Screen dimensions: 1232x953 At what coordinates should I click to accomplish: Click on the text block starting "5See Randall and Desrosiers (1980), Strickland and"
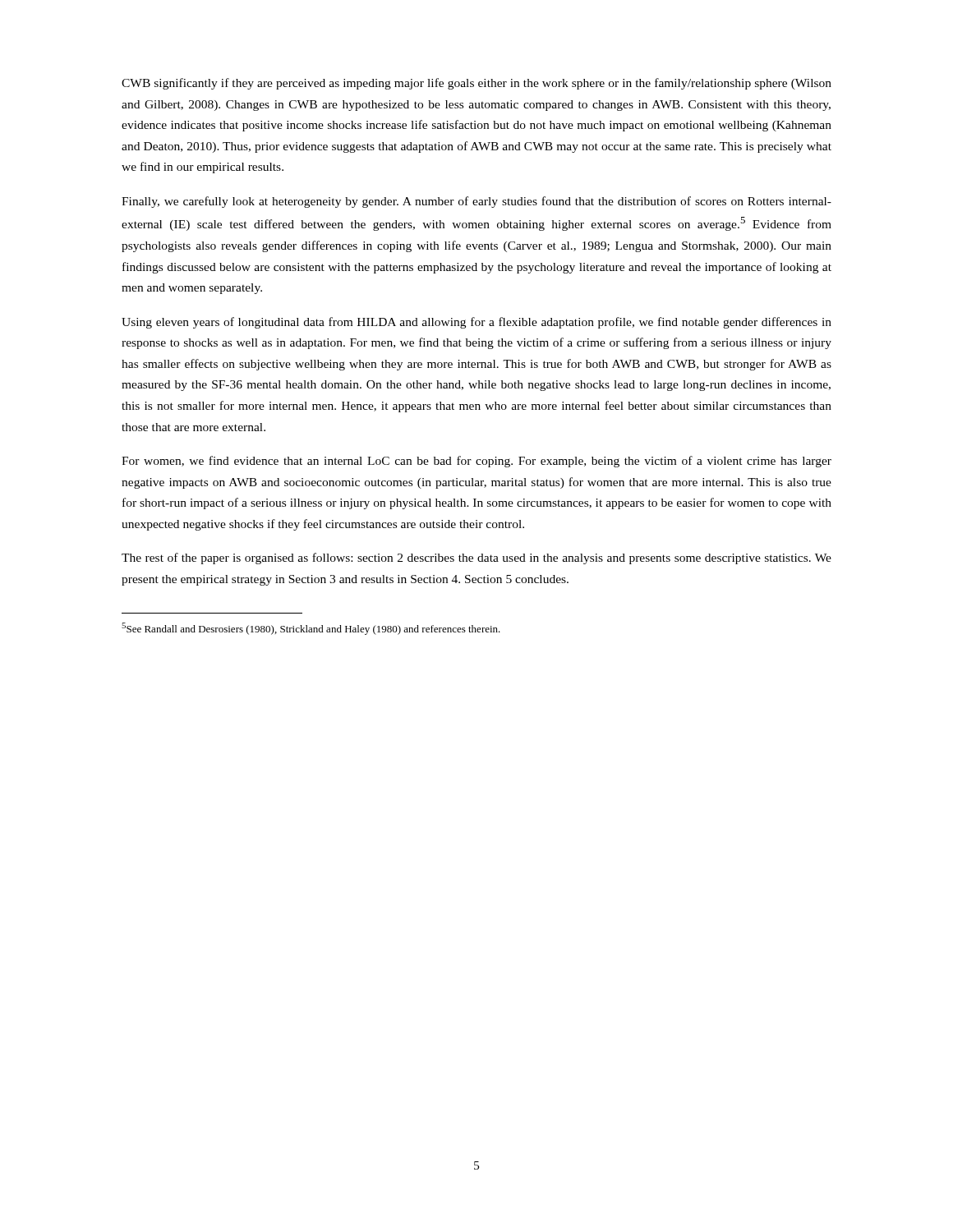[x=311, y=627]
